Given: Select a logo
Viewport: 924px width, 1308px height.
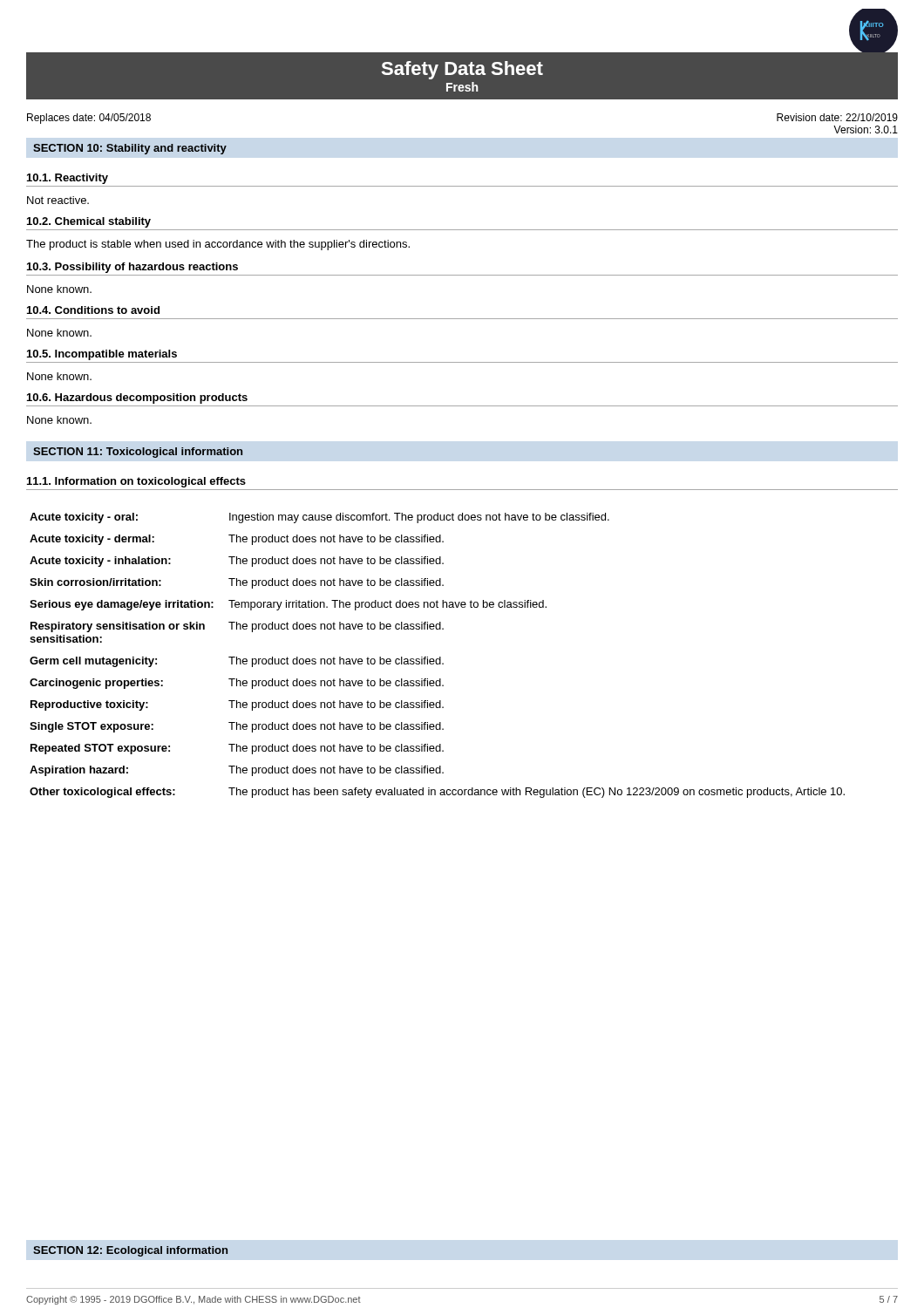Looking at the screenshot, I should (873, 31).
